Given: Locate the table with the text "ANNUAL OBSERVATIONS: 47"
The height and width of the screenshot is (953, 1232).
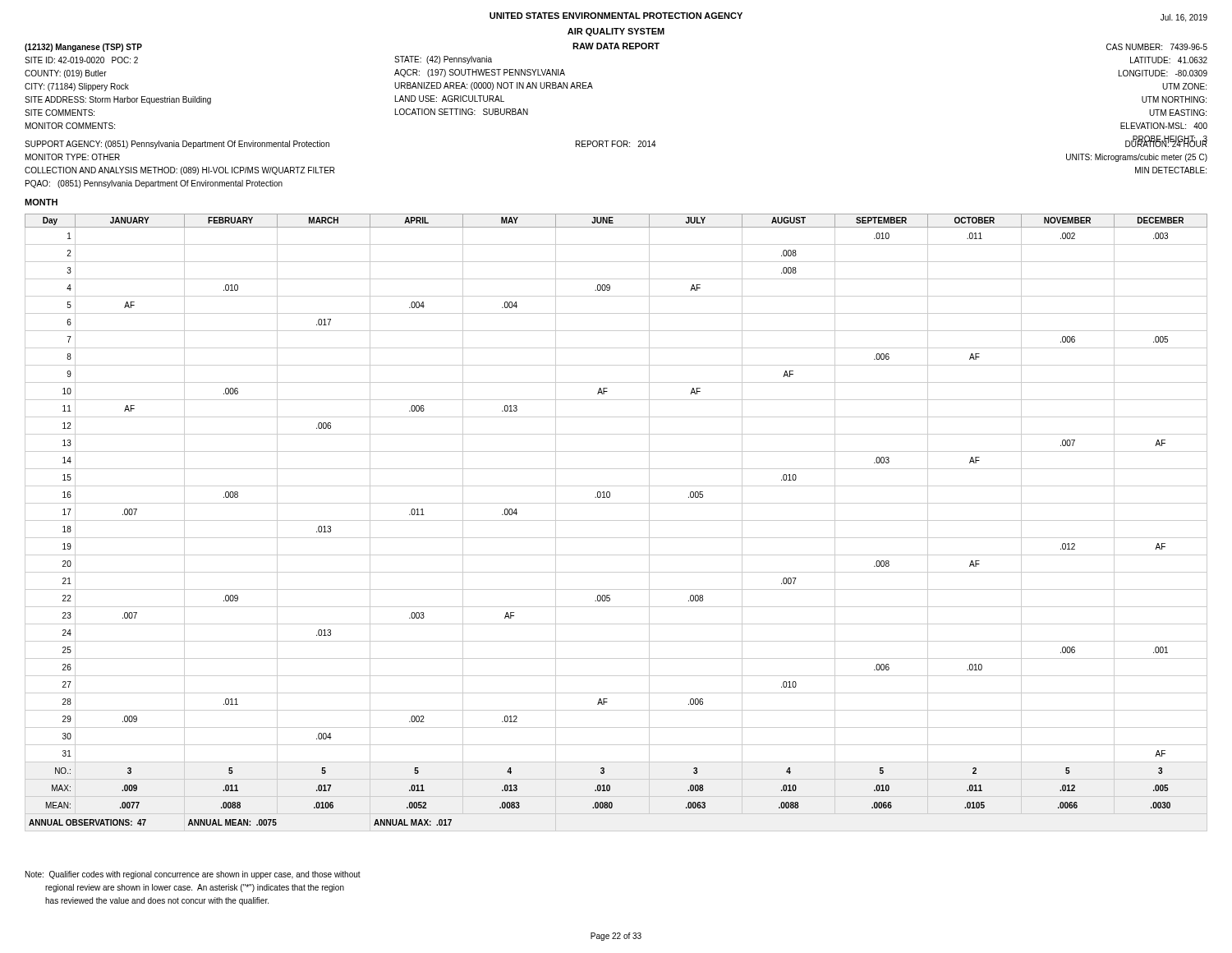Looking at the screenshot, I should pos(616,522).
